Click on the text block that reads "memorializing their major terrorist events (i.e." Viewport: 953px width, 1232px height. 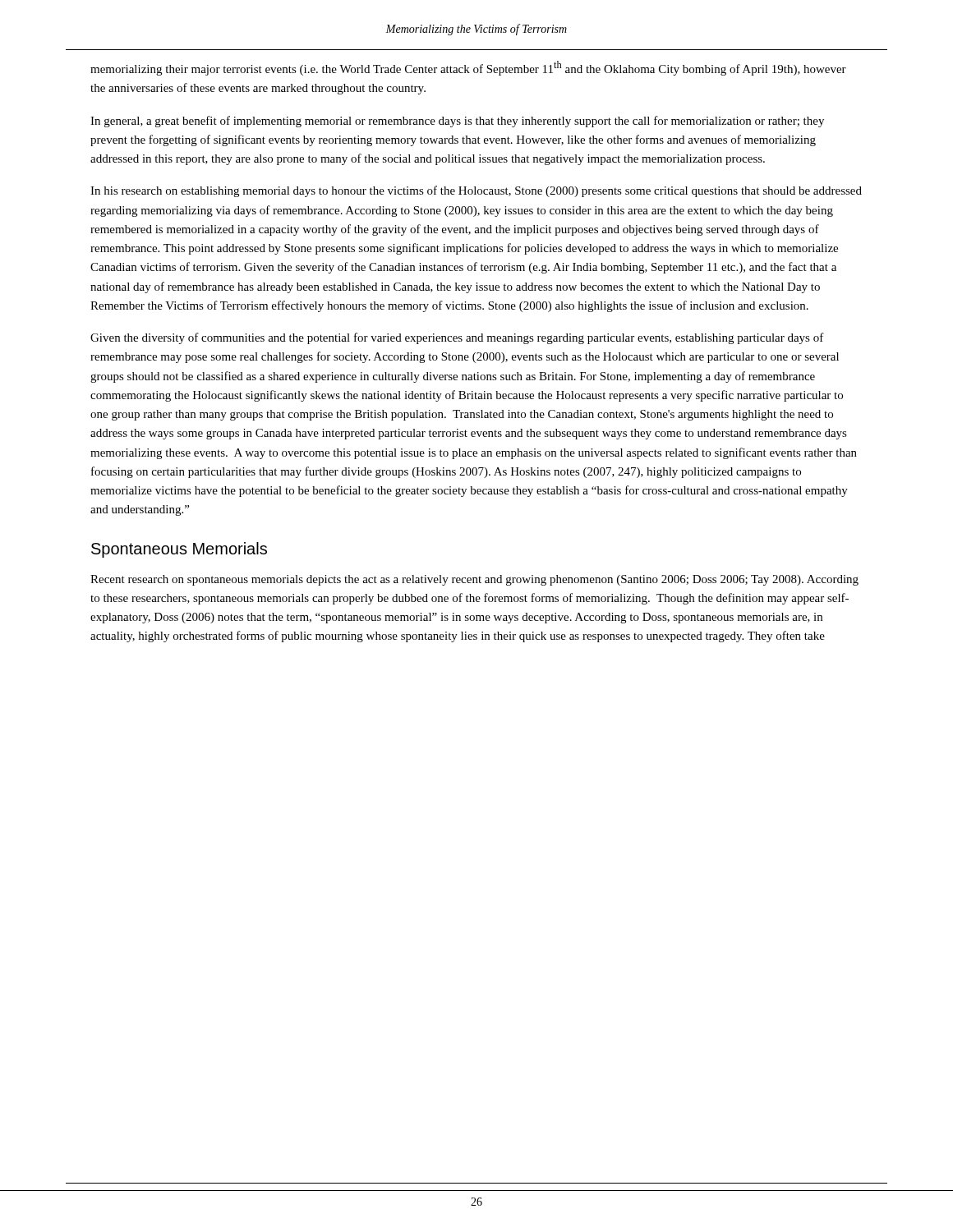pos(468,77)
